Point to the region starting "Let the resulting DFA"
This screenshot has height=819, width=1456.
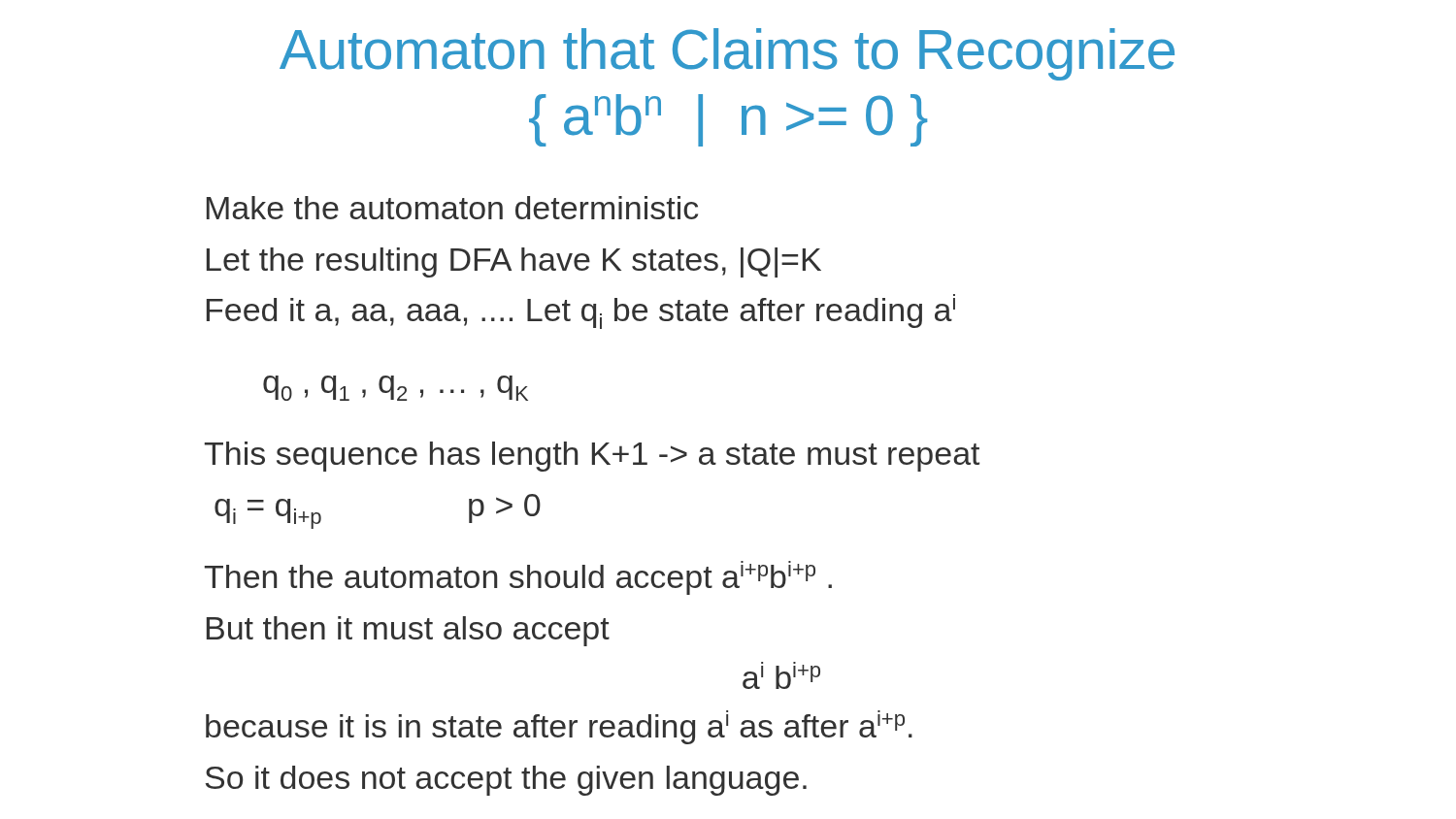pyautogui.click(x=513, y=259)
